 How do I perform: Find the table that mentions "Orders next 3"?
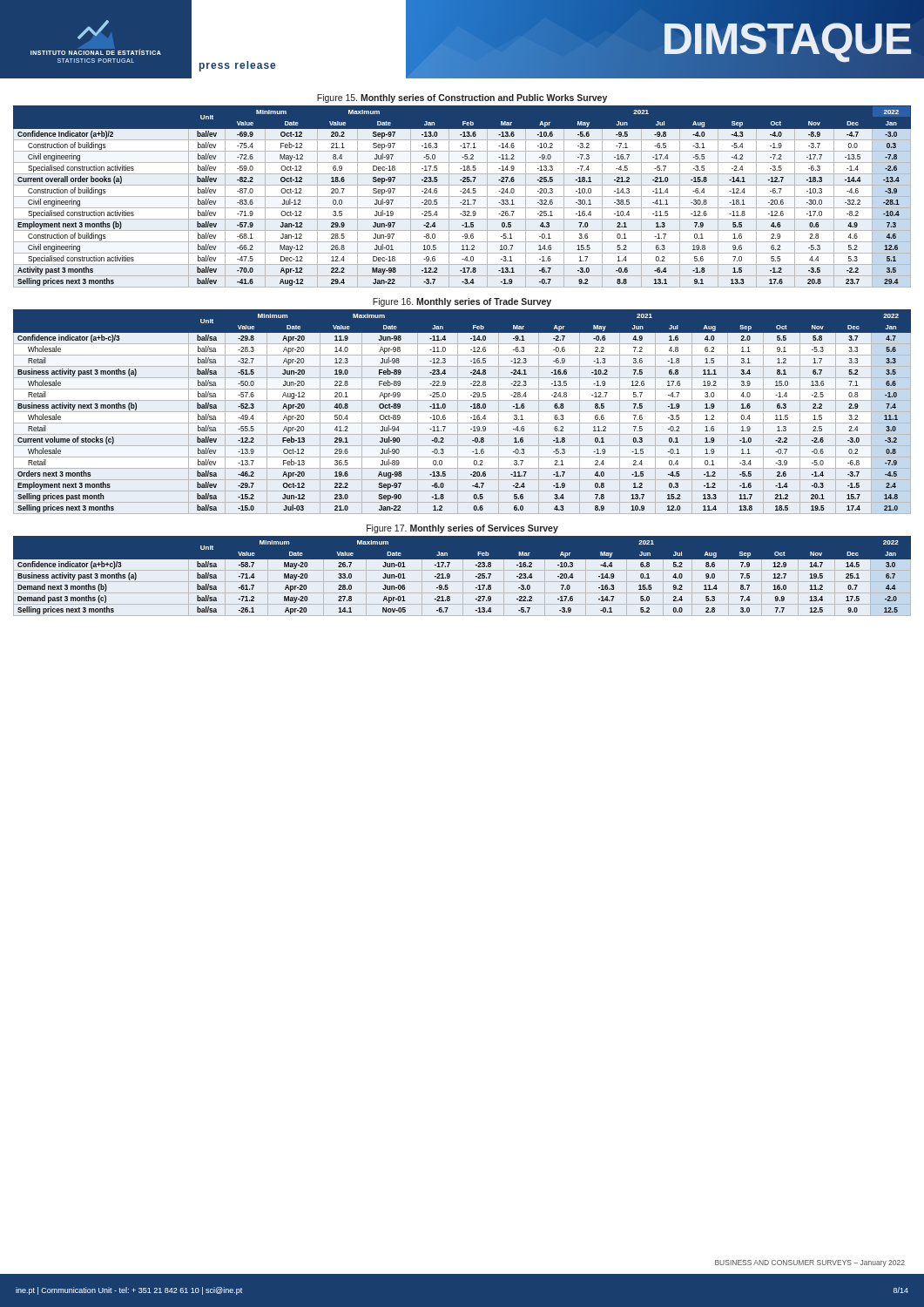[462, 412]
